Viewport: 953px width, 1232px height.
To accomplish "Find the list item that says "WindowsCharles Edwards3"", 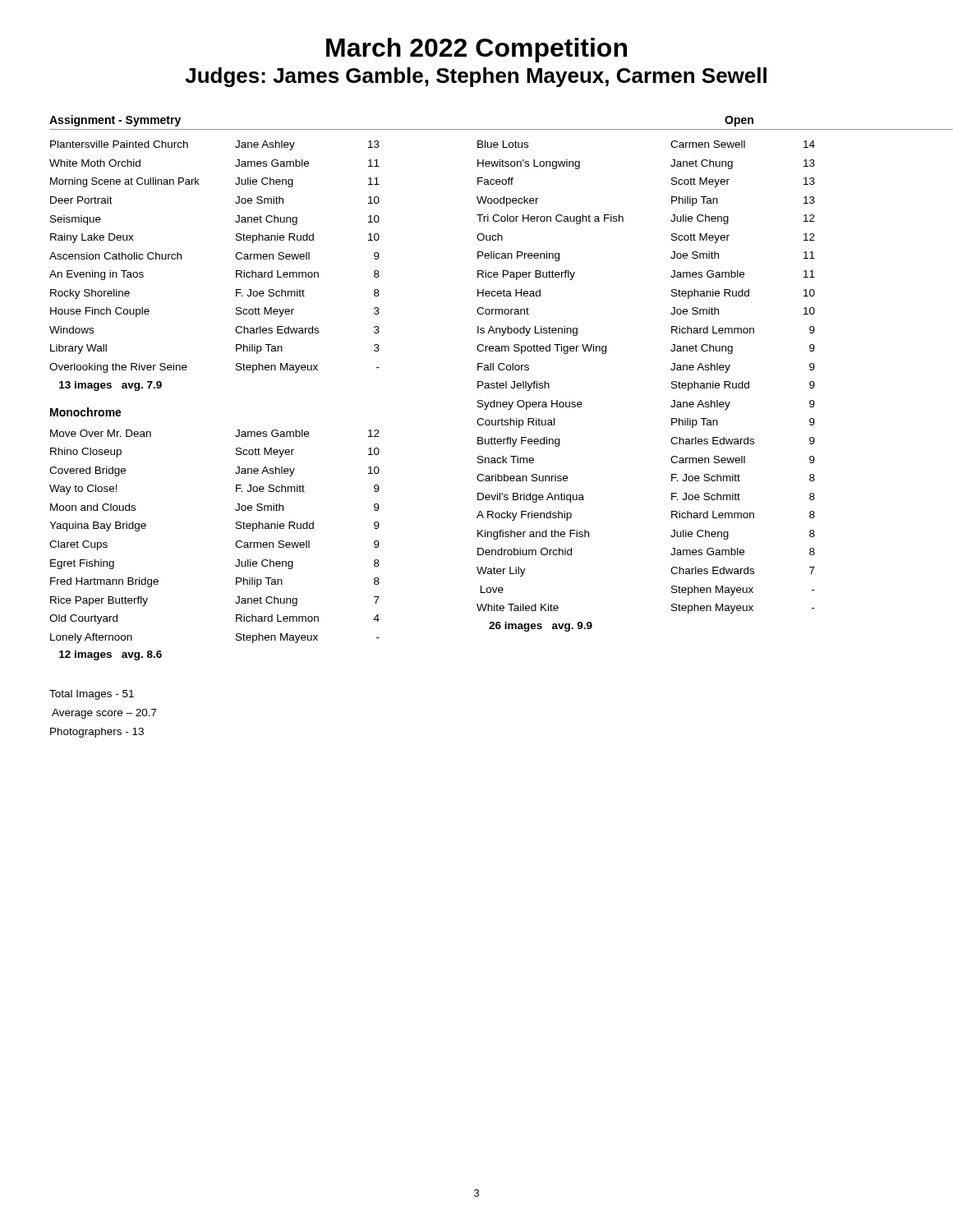I will [x=73, y=330].
